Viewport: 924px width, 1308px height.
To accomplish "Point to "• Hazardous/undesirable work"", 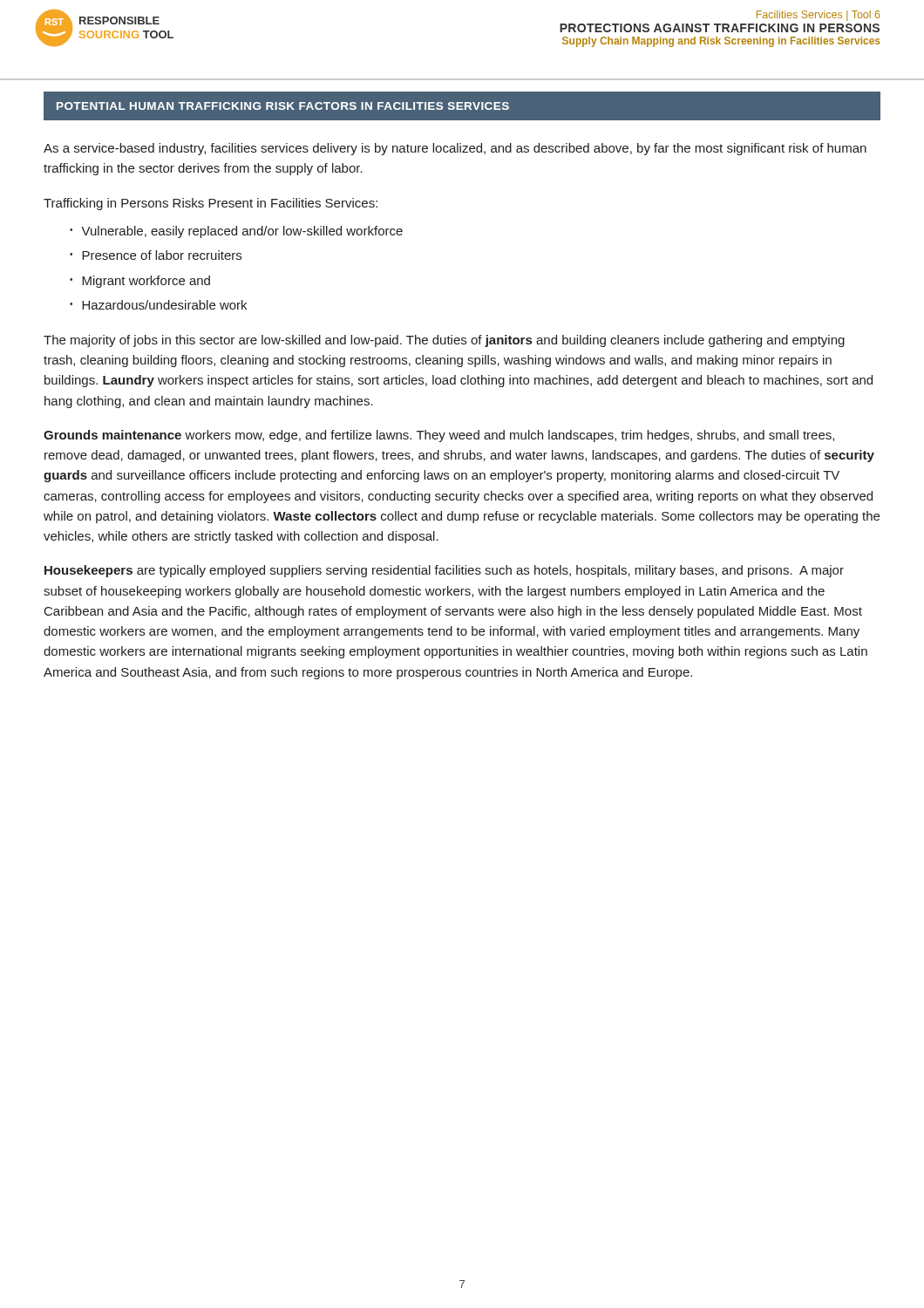I will pos(159,306).
